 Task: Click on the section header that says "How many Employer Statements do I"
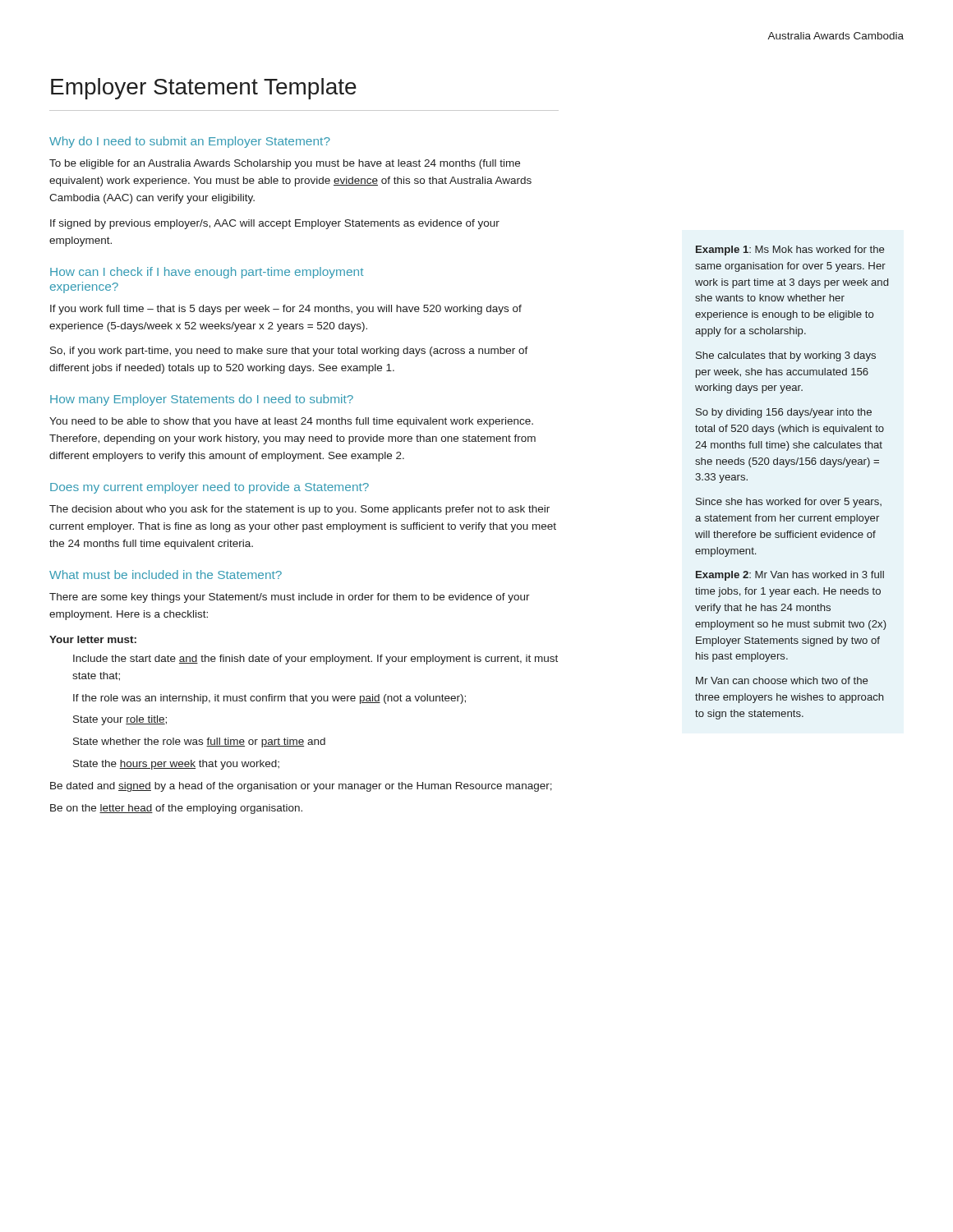tap(304, 399)
